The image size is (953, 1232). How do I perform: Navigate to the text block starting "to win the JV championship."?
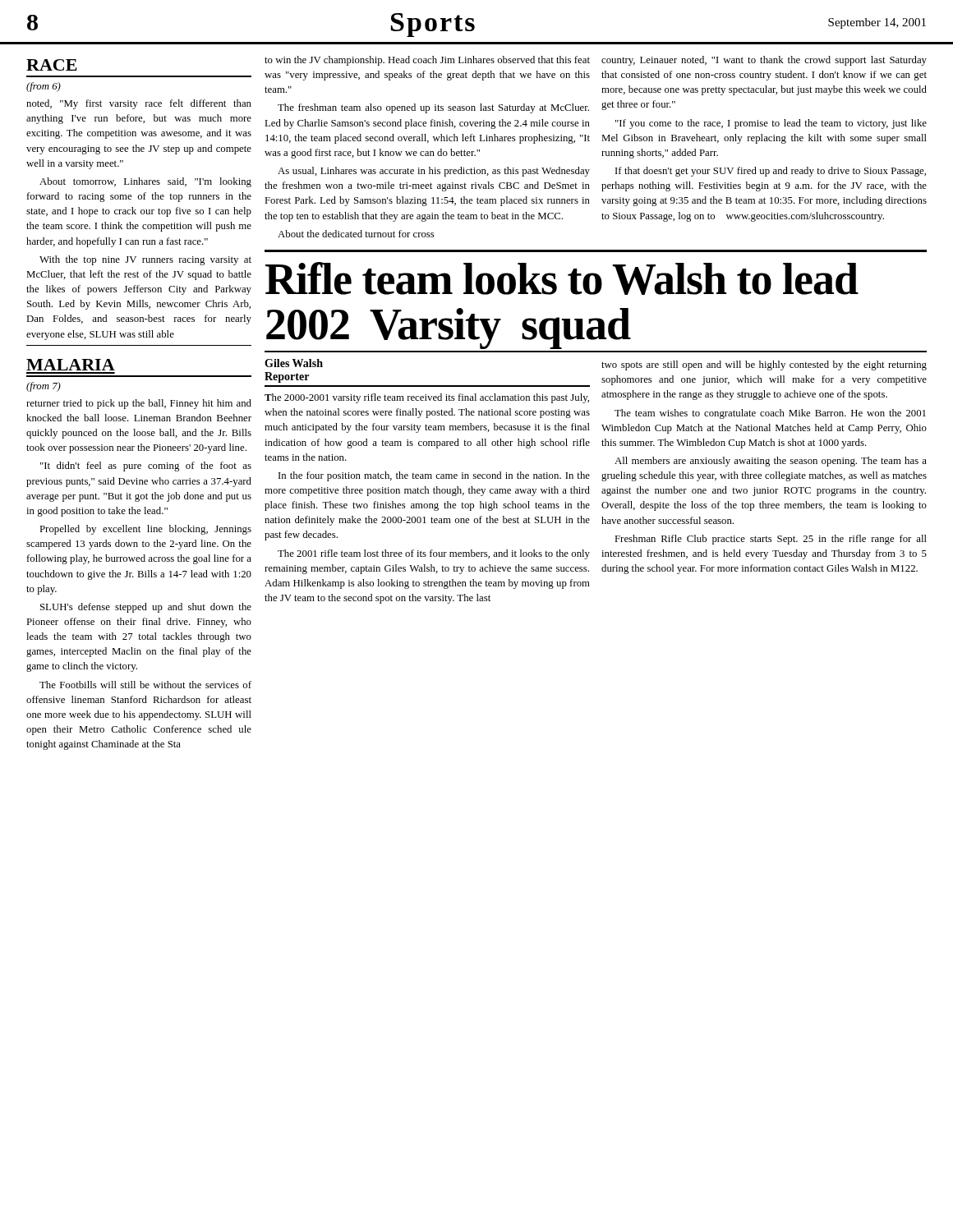click(x=427, y=147)
